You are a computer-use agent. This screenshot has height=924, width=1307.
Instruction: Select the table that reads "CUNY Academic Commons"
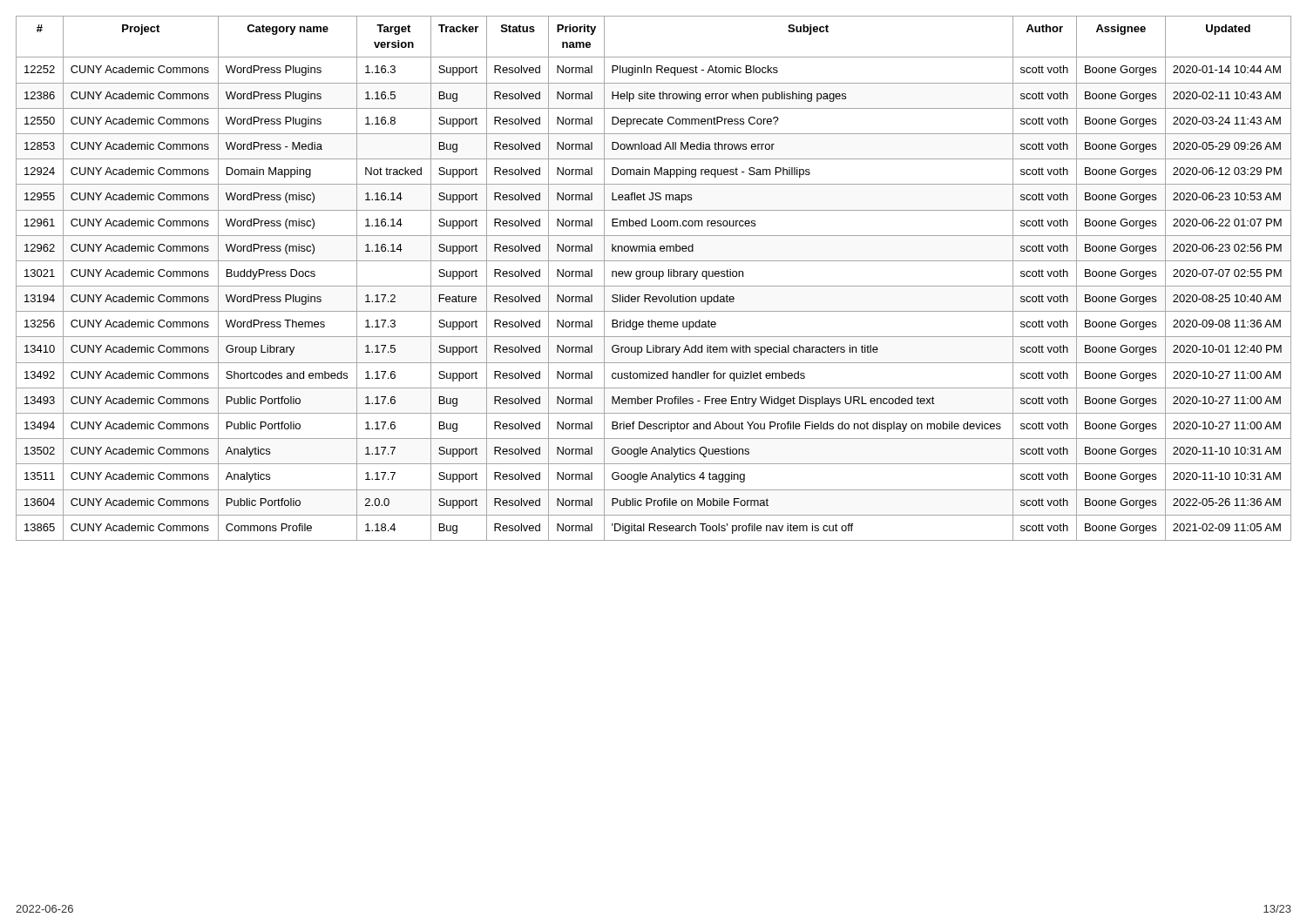tap(654, 278)
